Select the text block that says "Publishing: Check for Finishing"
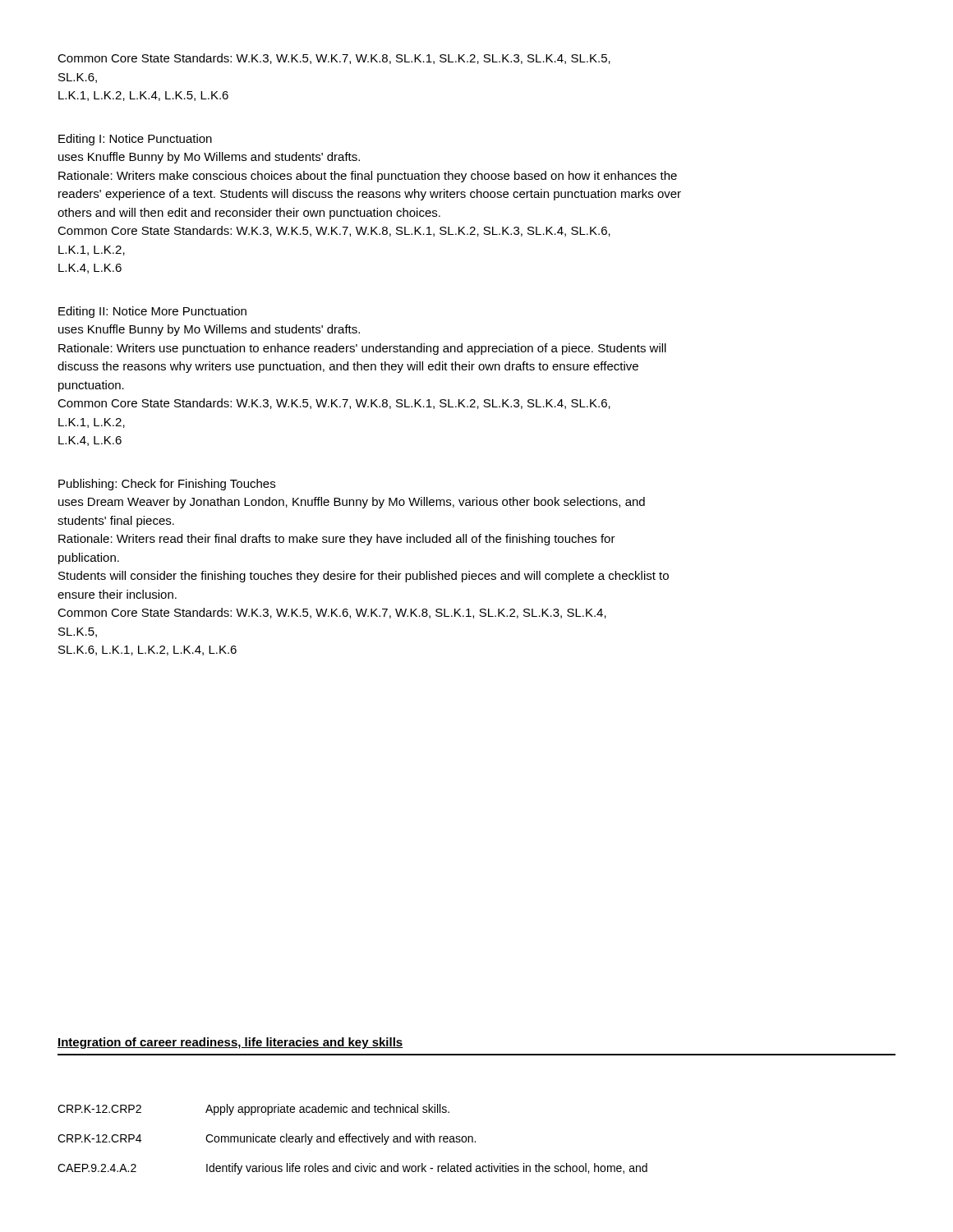Viewport: 953px width, 1232px height. coord(363,566)
